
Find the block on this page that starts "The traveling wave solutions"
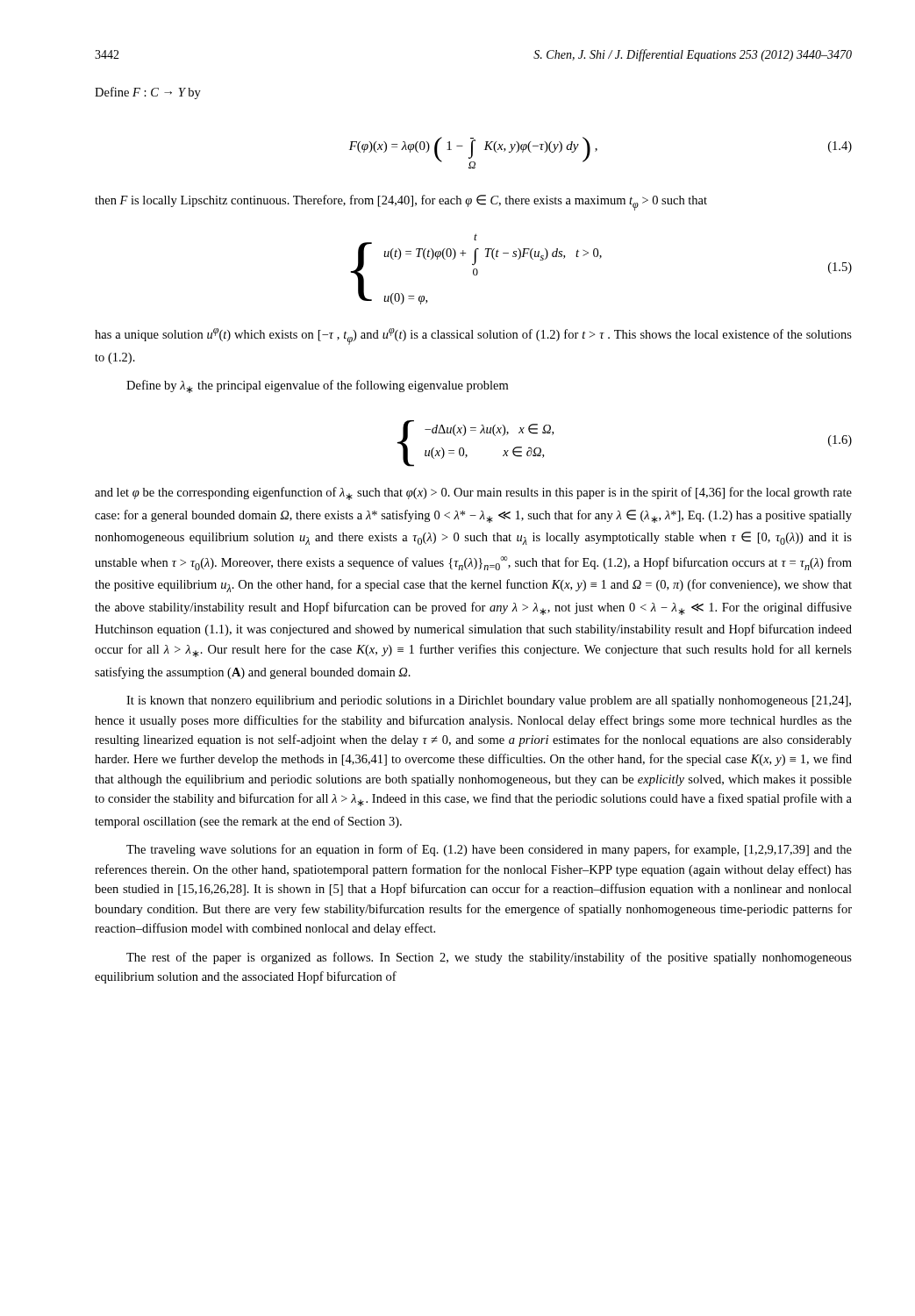pyautogui.click(x=473, y=889)
